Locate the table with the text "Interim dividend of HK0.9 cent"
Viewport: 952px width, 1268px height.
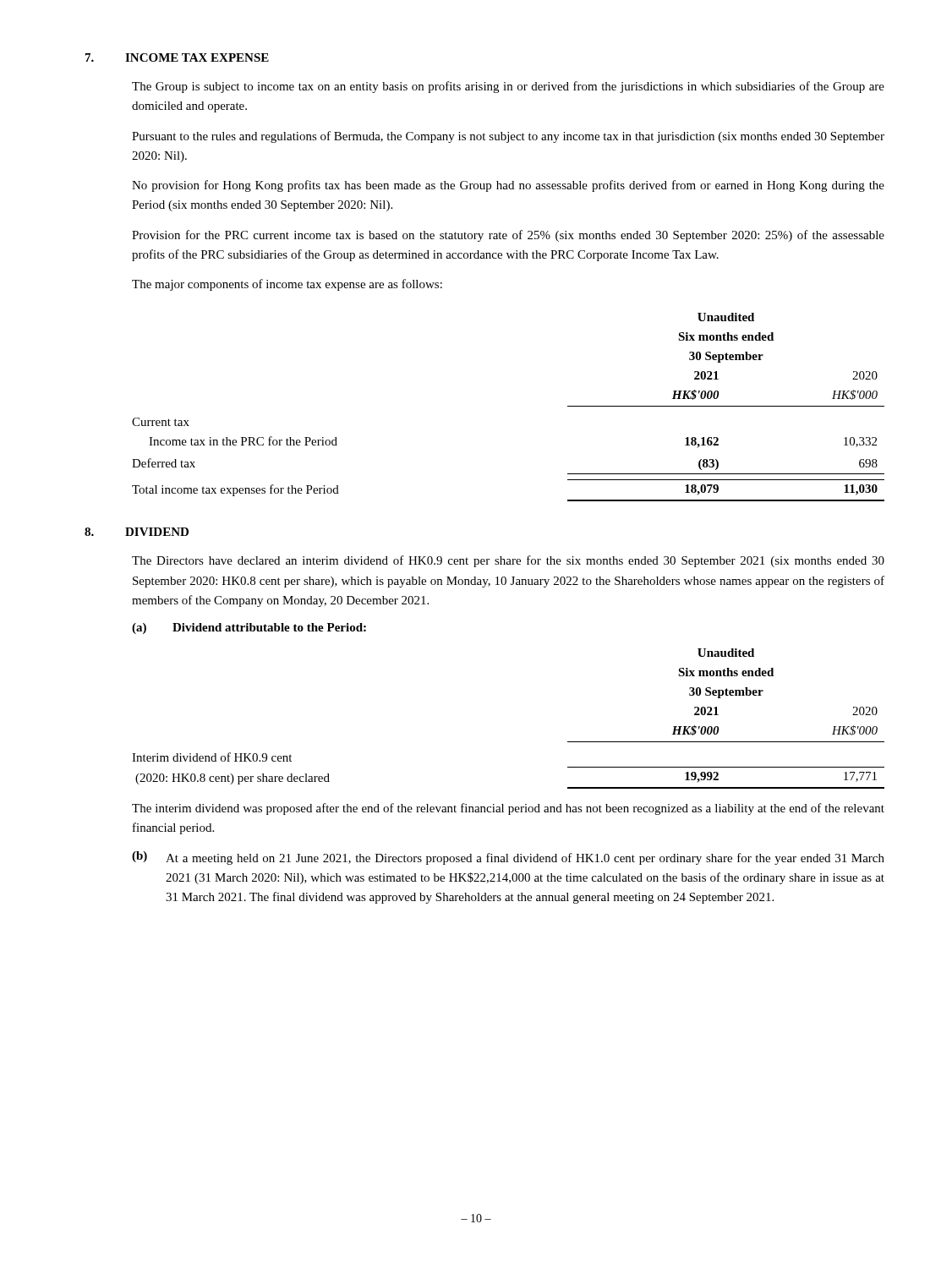click(x=508, y=716)
